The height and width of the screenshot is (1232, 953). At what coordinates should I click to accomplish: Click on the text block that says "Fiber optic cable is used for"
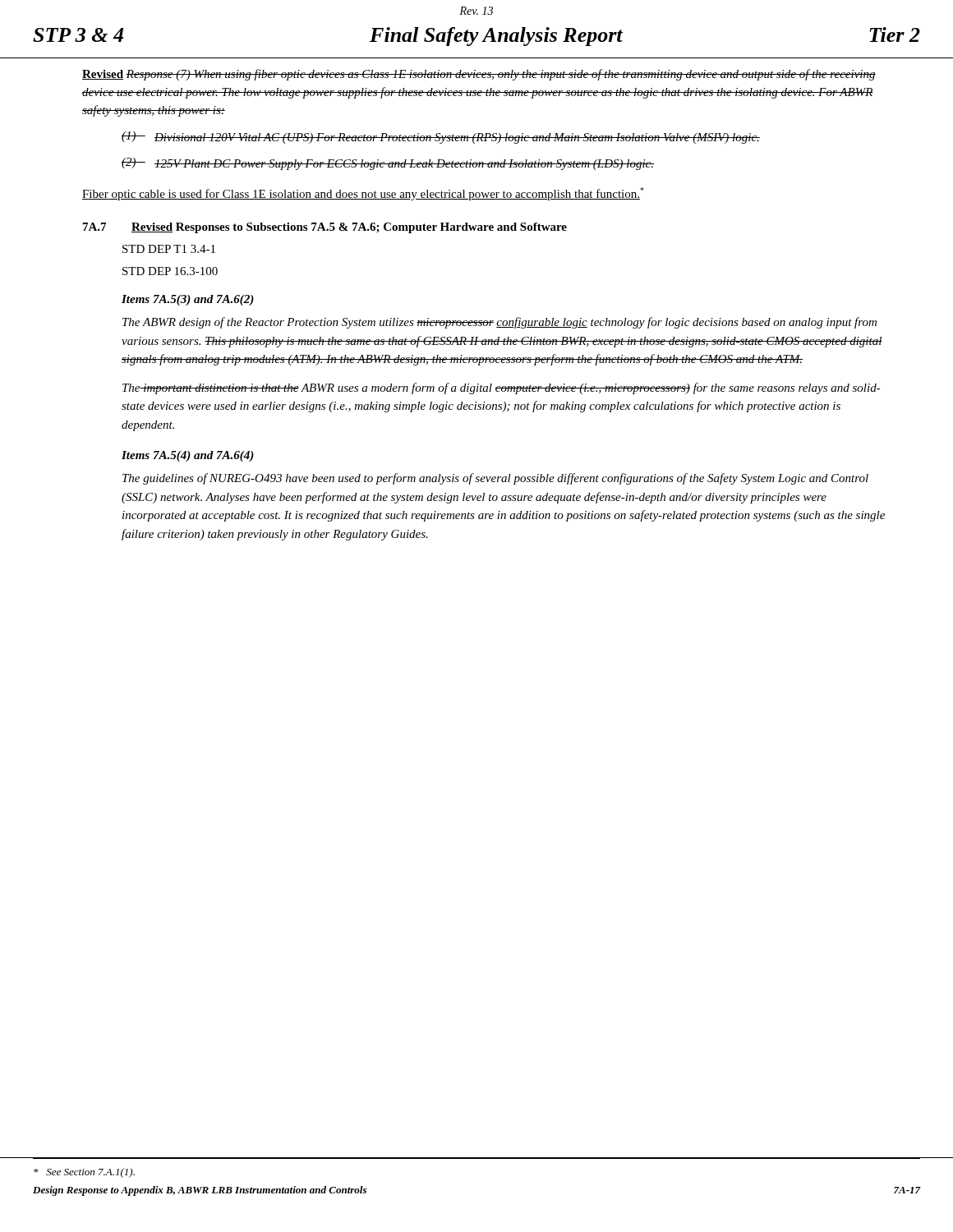[363, 193]
